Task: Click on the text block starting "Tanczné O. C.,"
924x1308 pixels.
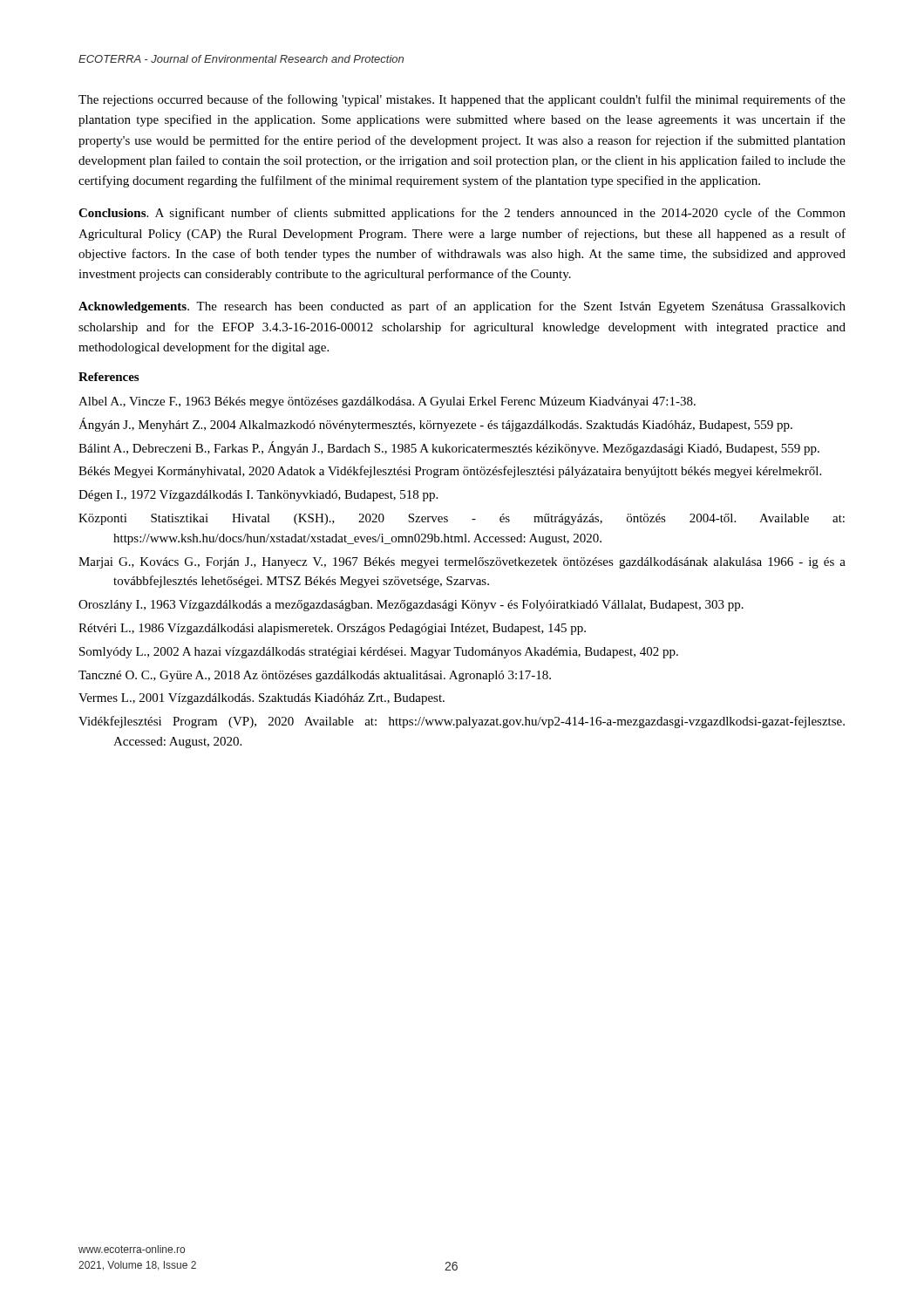Action: pos(315,675)
